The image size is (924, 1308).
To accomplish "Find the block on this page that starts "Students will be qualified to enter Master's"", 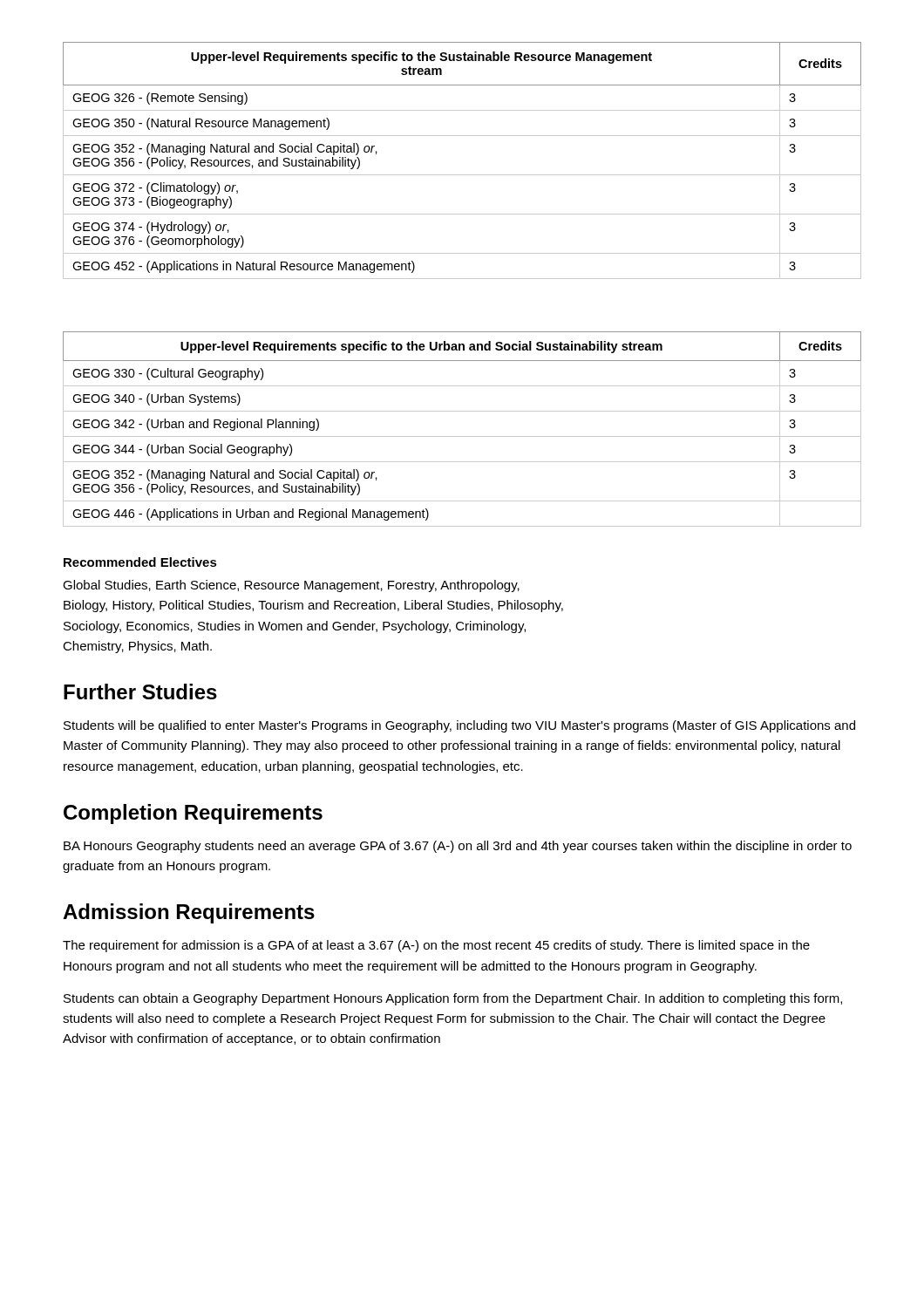I will pos(459,745).
